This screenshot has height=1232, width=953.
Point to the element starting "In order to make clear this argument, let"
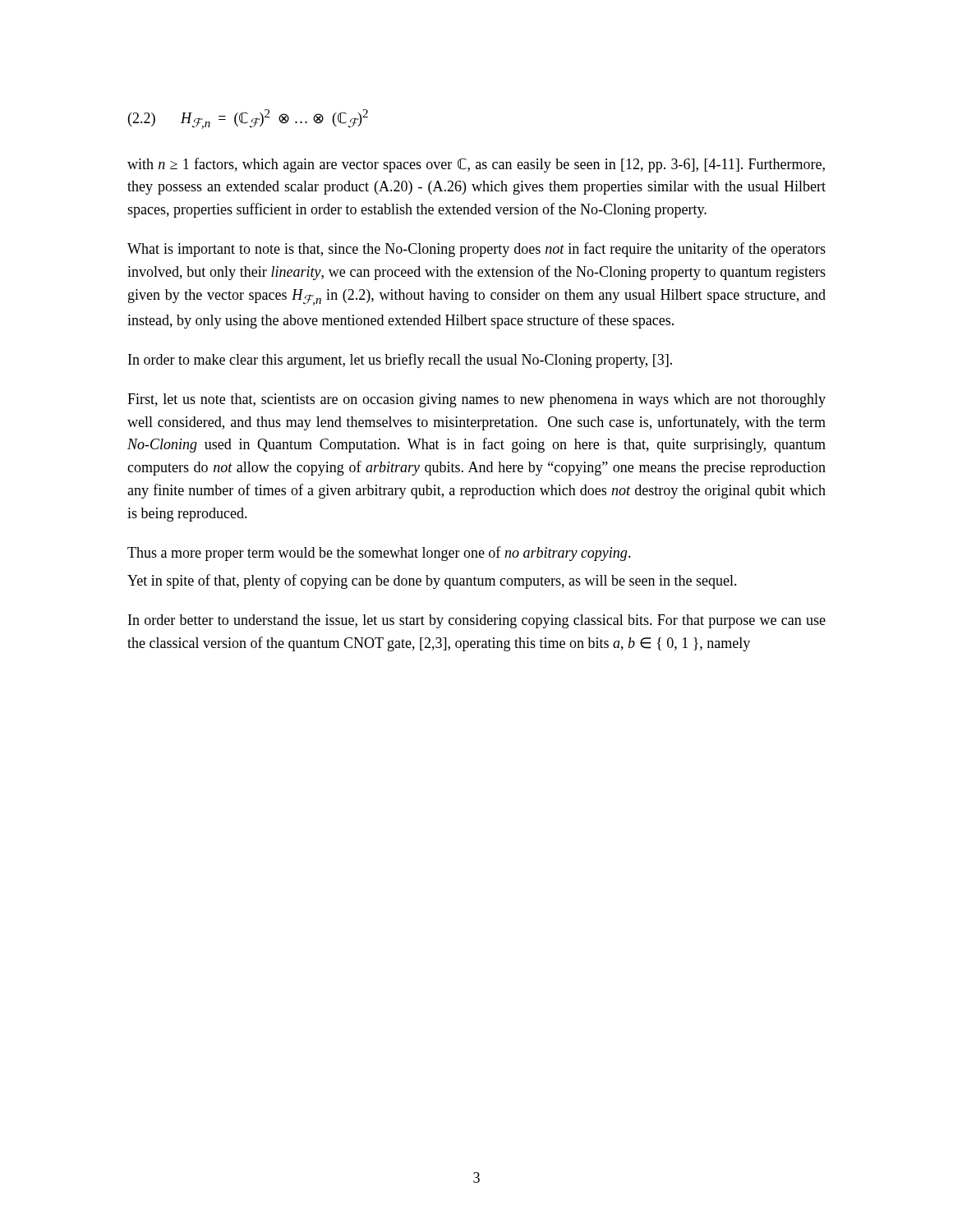click(x=476, y=360)
